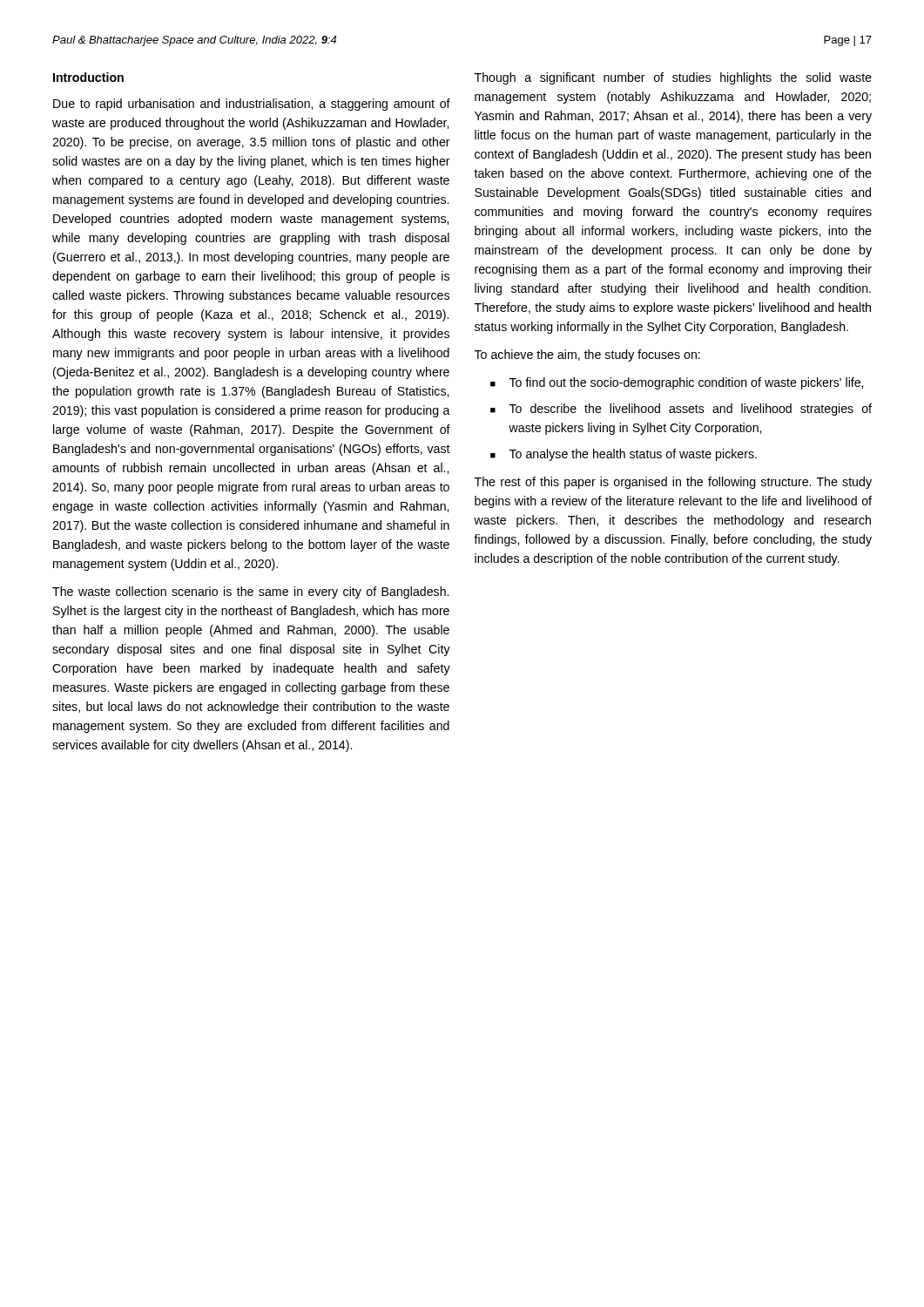The image size is (924, 1307).
Task: Navigate to the text starting "The waste collection scenario is the same in"
Action: 251,668
